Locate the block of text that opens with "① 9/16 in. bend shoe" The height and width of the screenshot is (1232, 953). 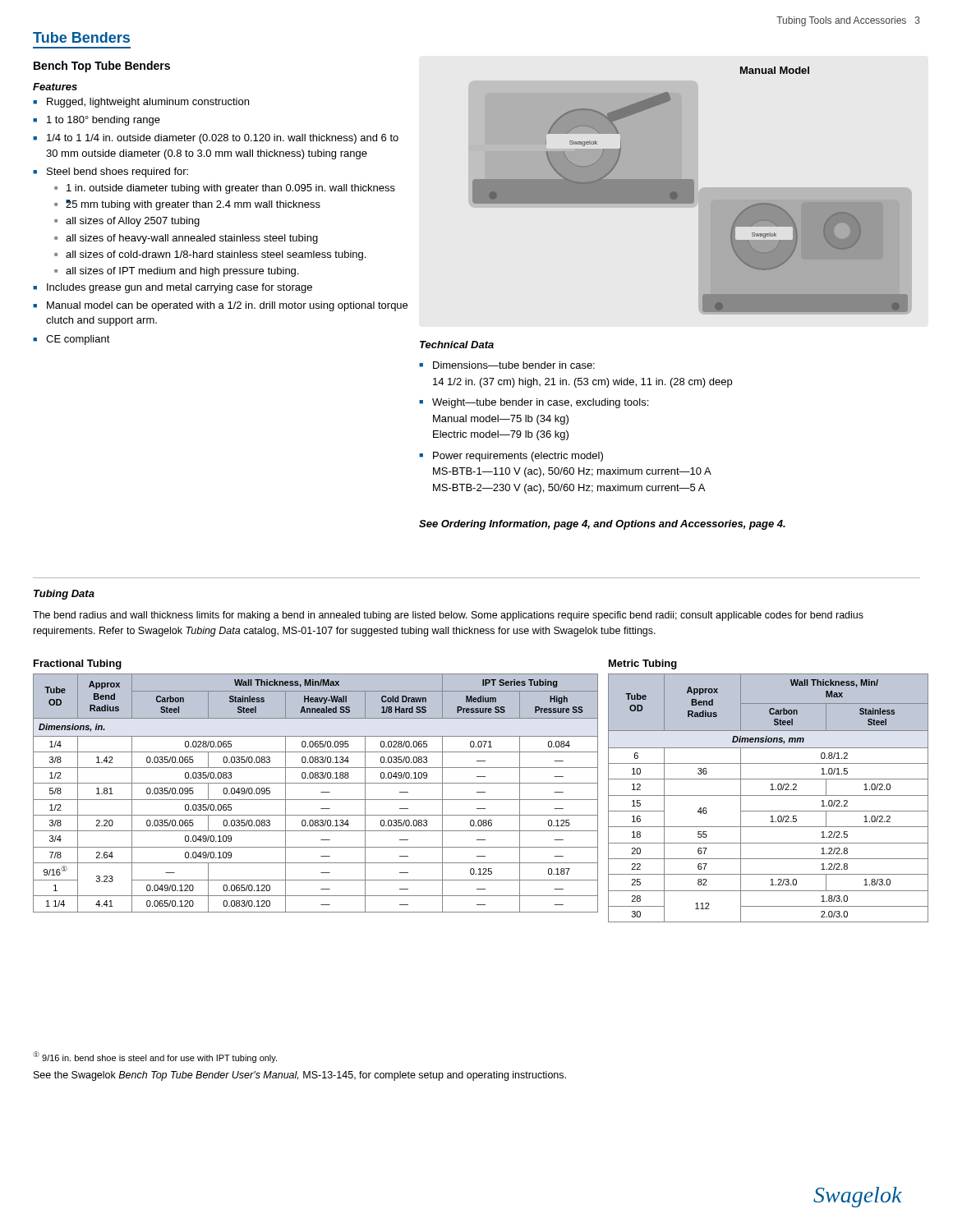tap(155, 1057)
